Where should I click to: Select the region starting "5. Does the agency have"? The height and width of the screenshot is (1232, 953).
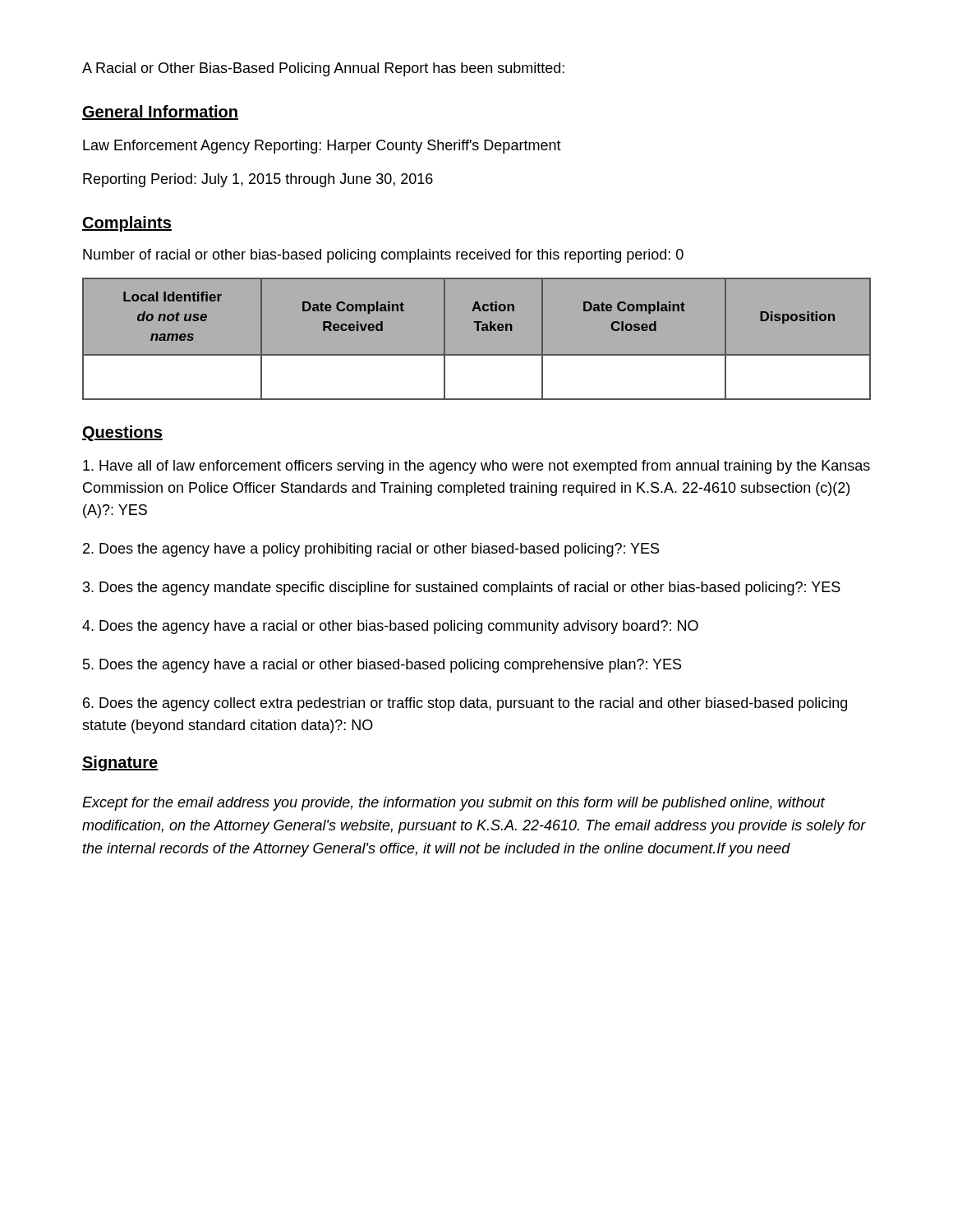(x=382, y=665)
